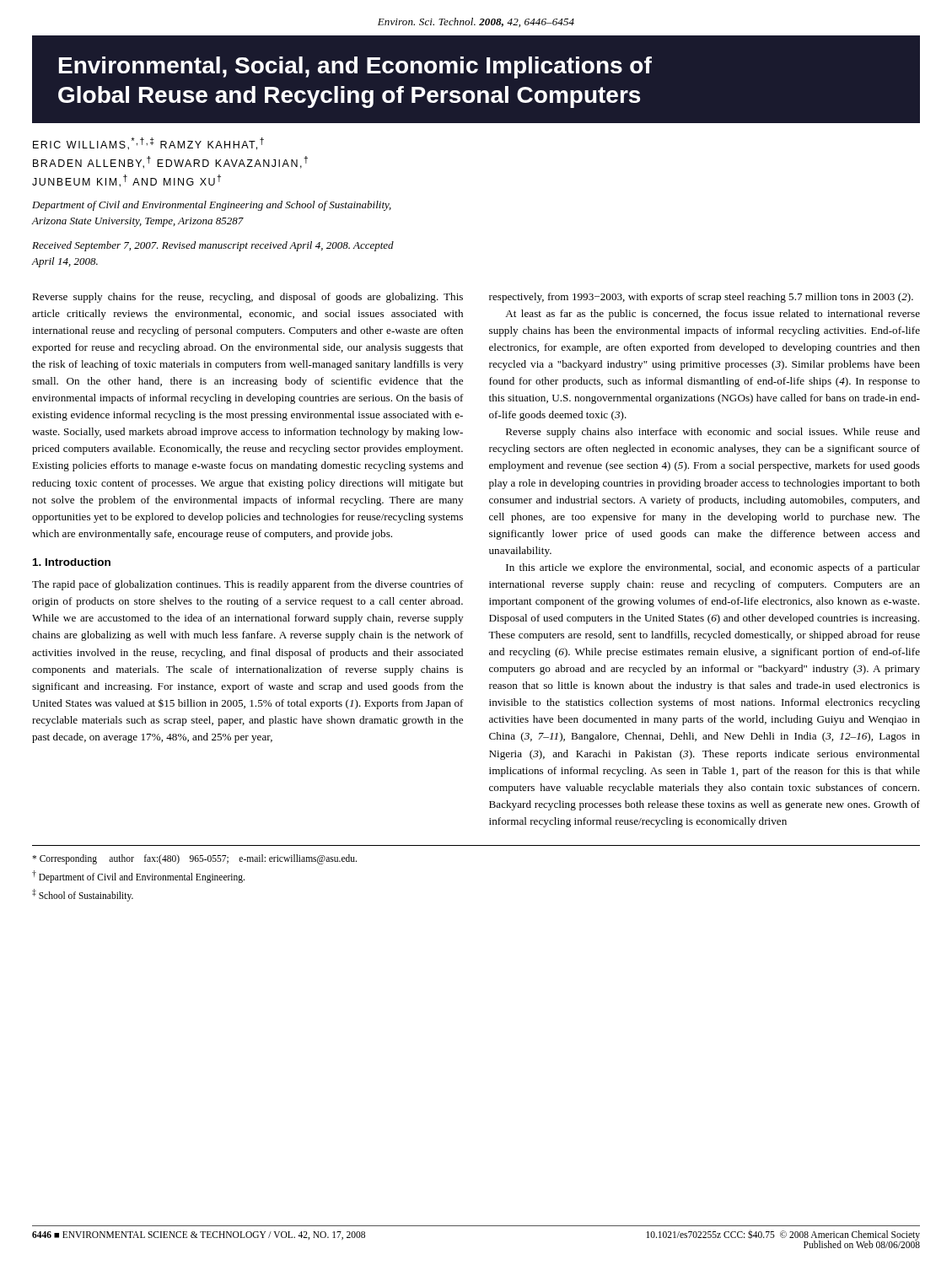This screenshot has height=1265, width=952.
Task: Click a footnote
Action: tap(476, 878)
